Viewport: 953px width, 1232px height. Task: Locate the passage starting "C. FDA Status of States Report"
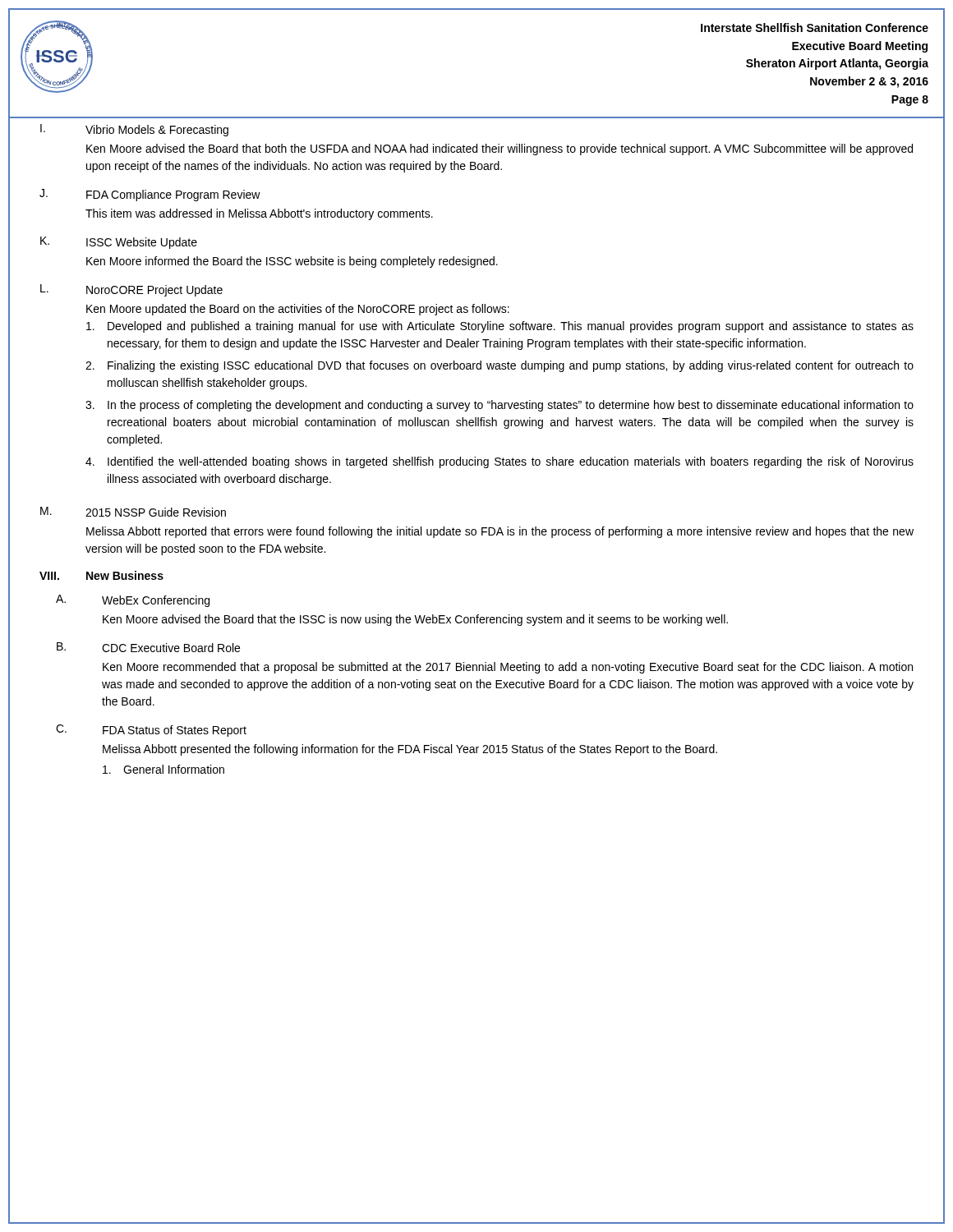point(476,753)
